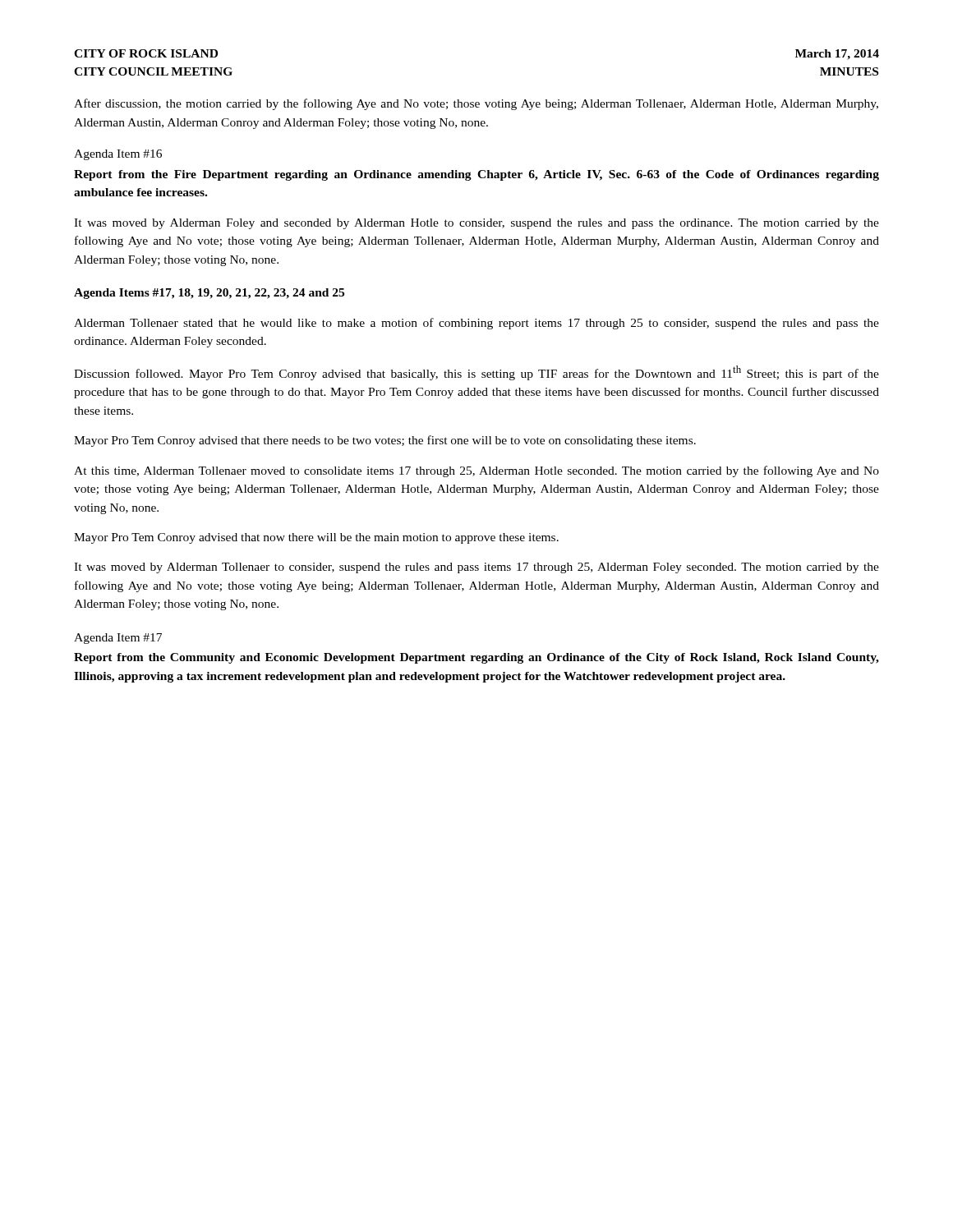Select the text that reads "Agenda Item #16"
Image resolution: width=953 pixels, height=1232 pixels.
tap(118, 153)
